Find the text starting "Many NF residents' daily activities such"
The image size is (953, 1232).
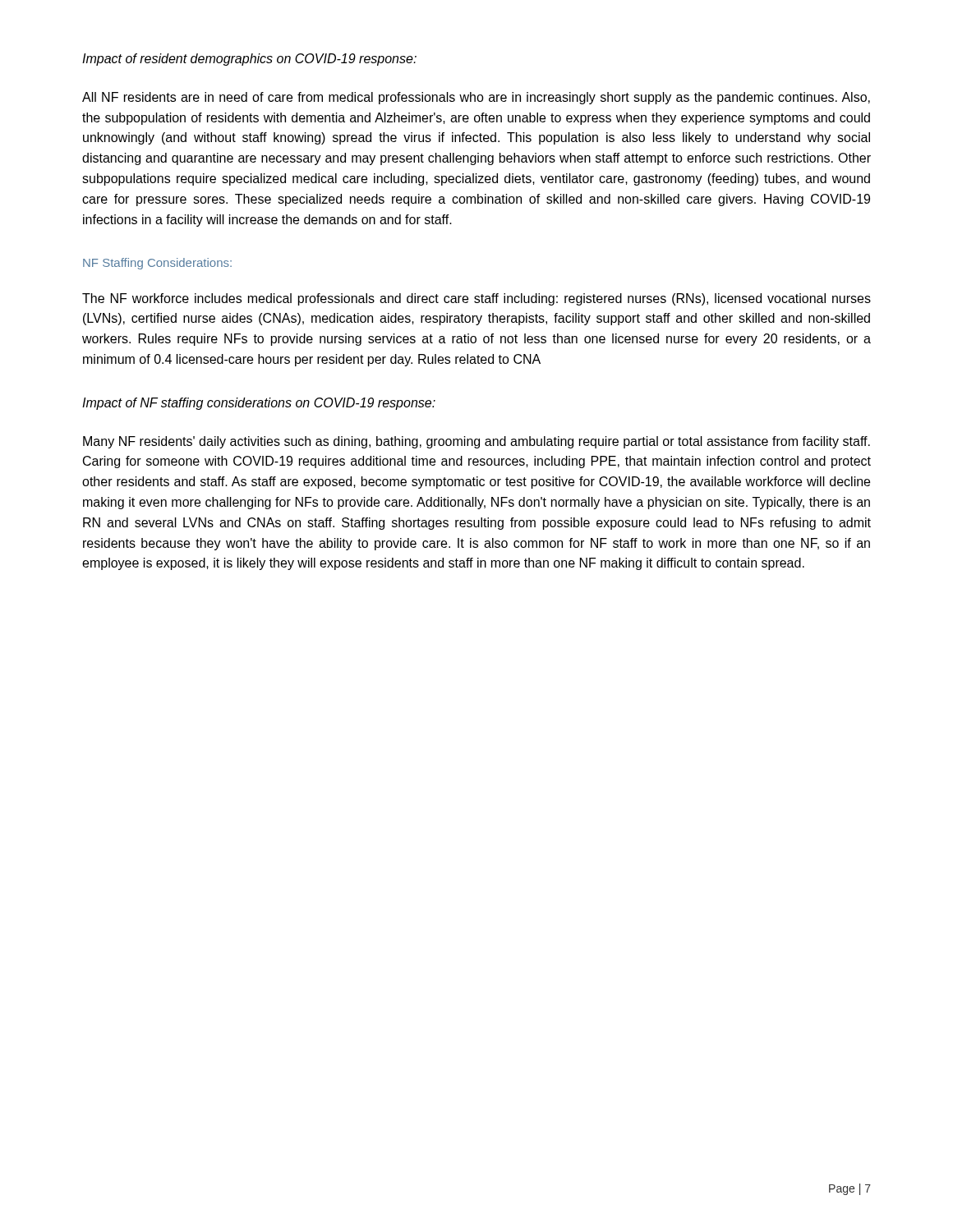click(x=476, y=503)
